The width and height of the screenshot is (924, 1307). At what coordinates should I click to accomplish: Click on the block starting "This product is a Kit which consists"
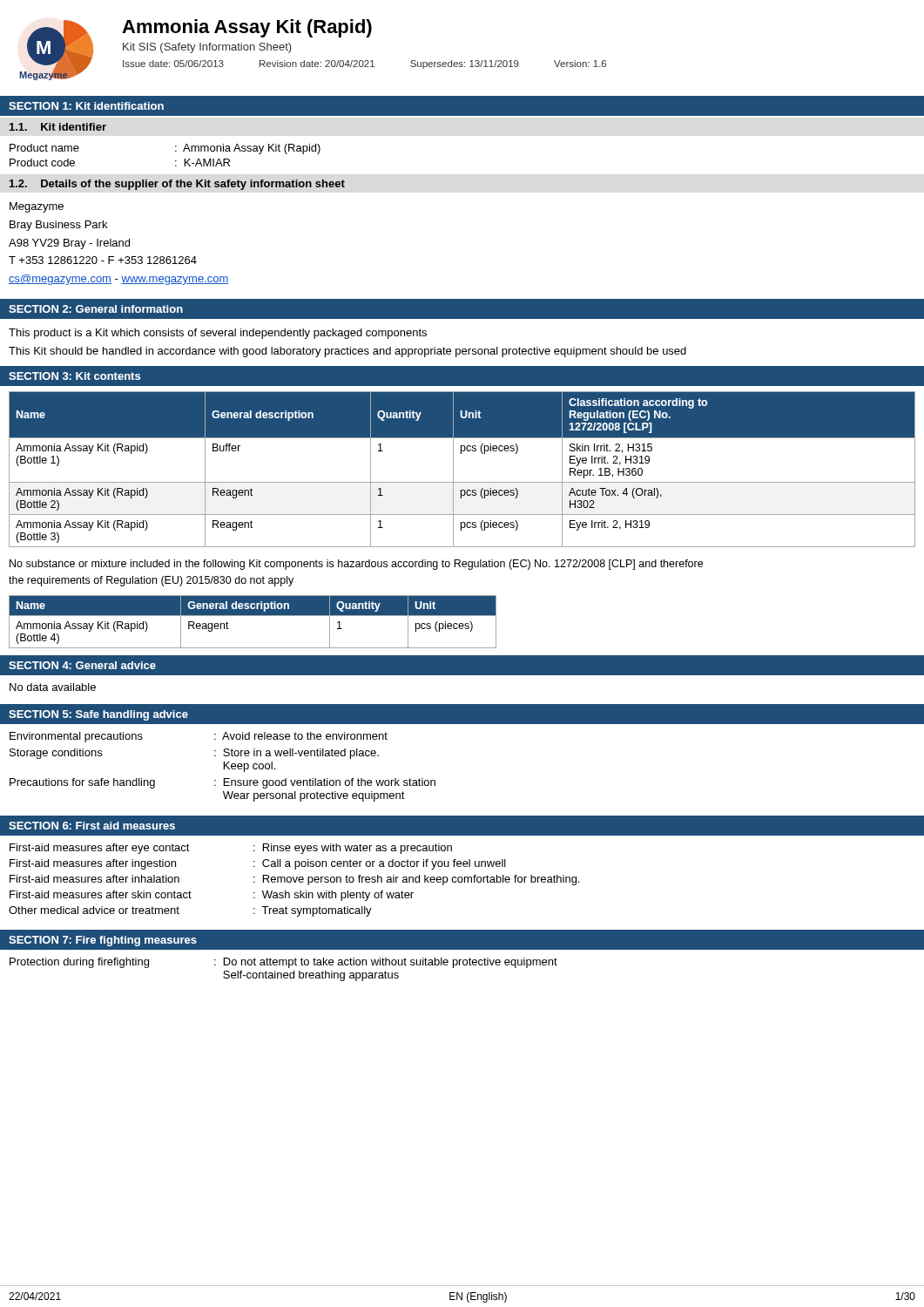tap(218, 332)
